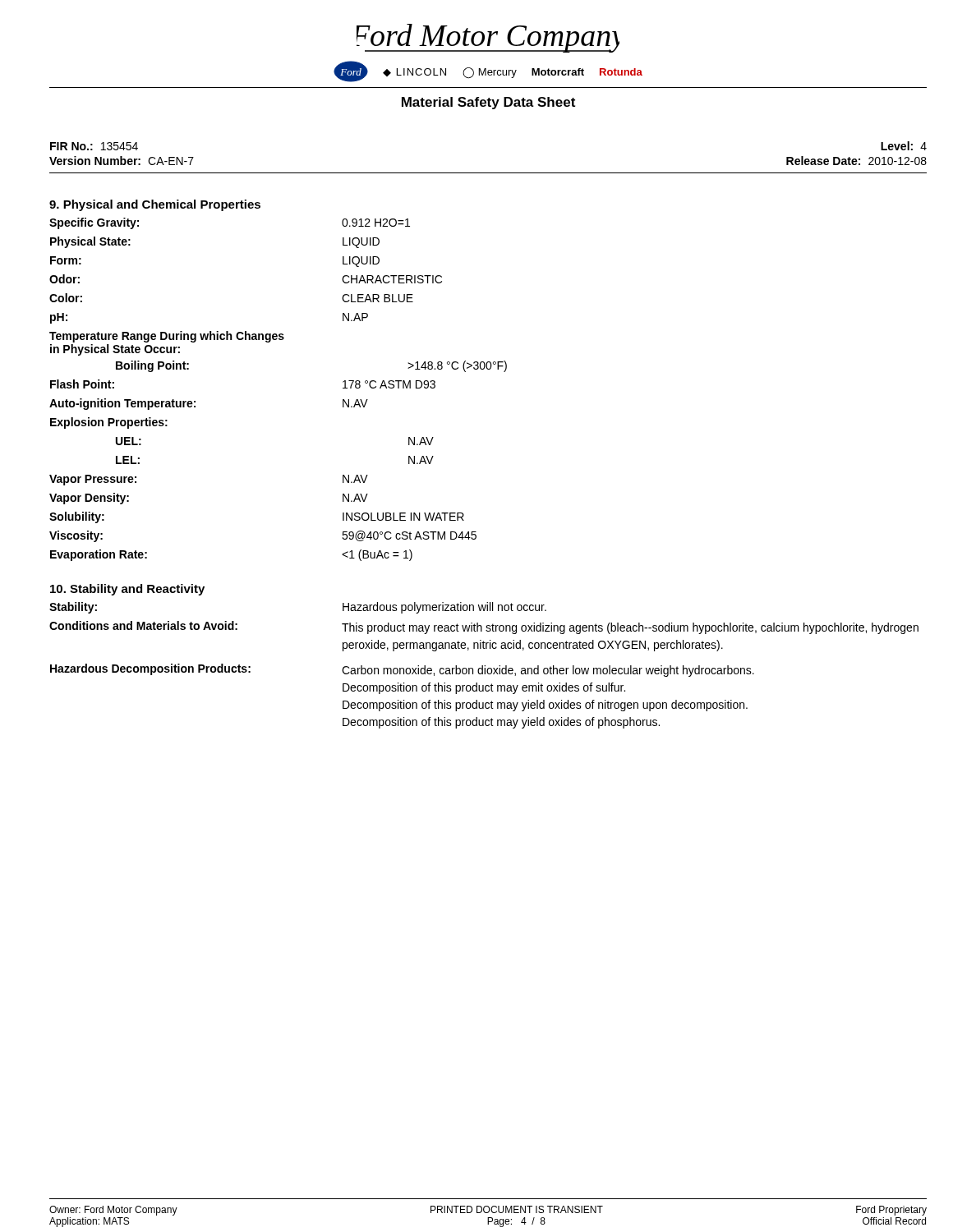Click on the text containing "Vapor Pressure: N.AV"
Image resolution: width=976 pixels, height=1232 pixels.
point(88,480)
